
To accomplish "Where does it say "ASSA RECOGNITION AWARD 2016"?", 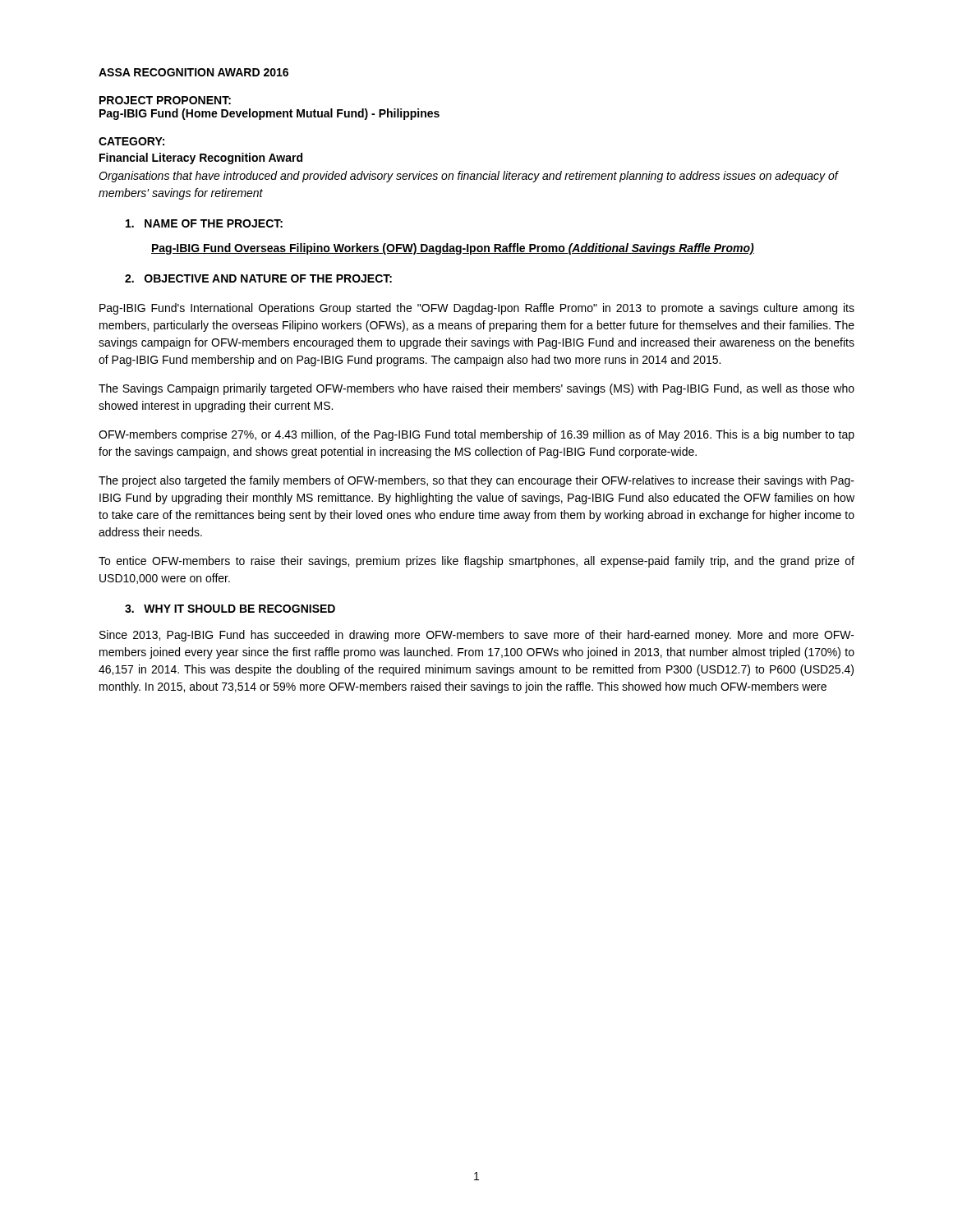I will (194, 72).
